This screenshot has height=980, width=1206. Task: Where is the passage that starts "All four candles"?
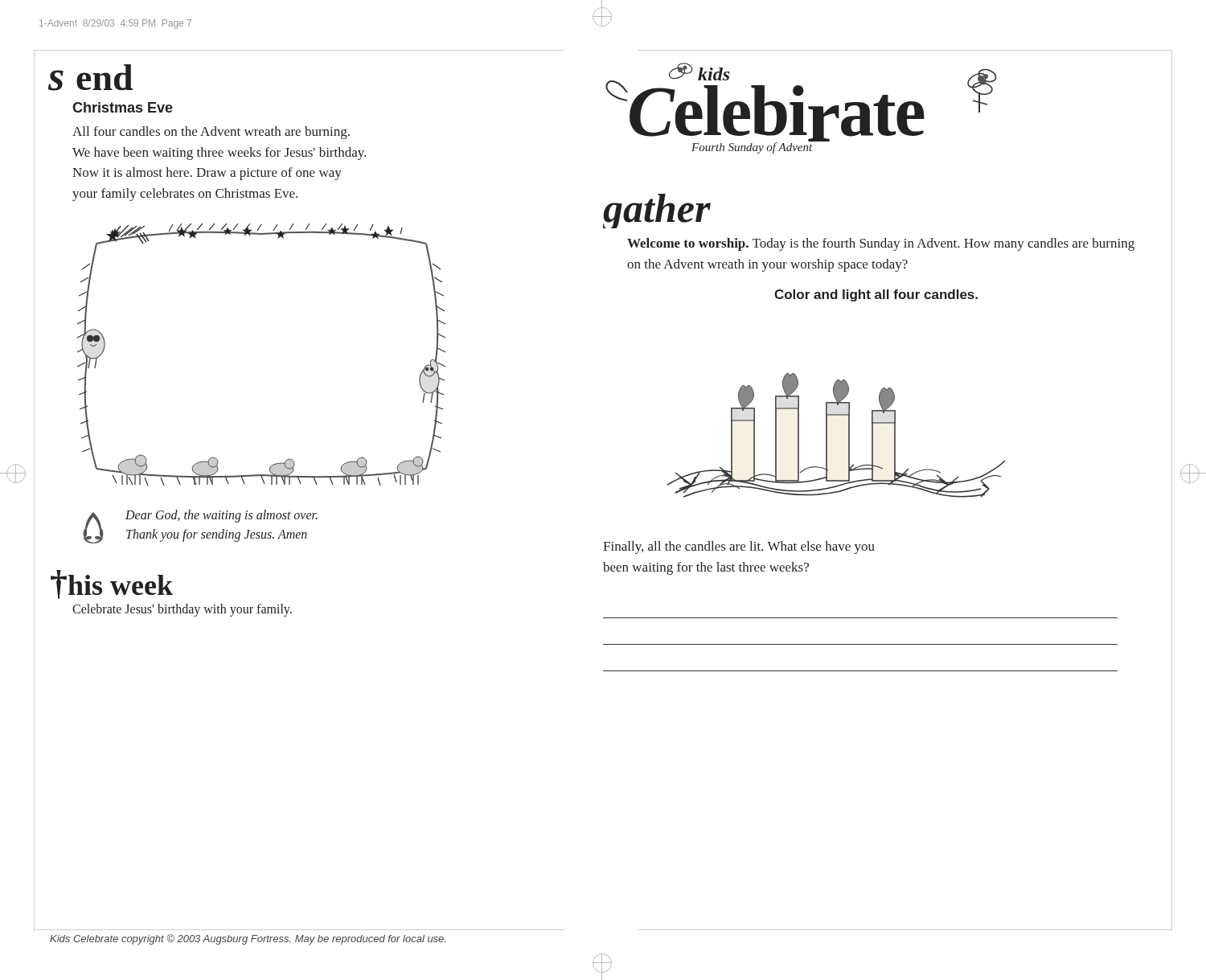[x=220, y=162]
